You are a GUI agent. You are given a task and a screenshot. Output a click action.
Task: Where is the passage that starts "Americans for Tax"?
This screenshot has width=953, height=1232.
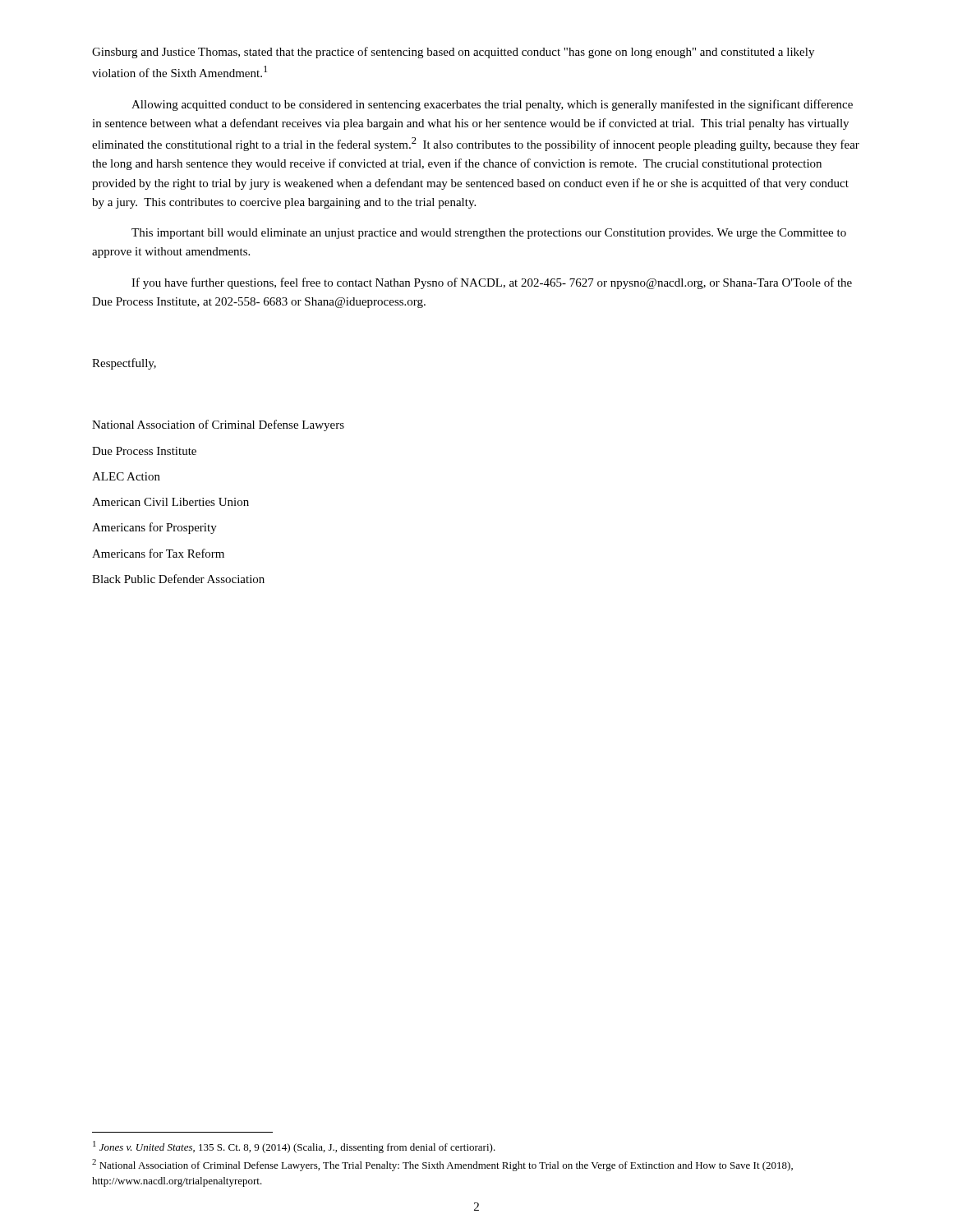tap(158, 553)
